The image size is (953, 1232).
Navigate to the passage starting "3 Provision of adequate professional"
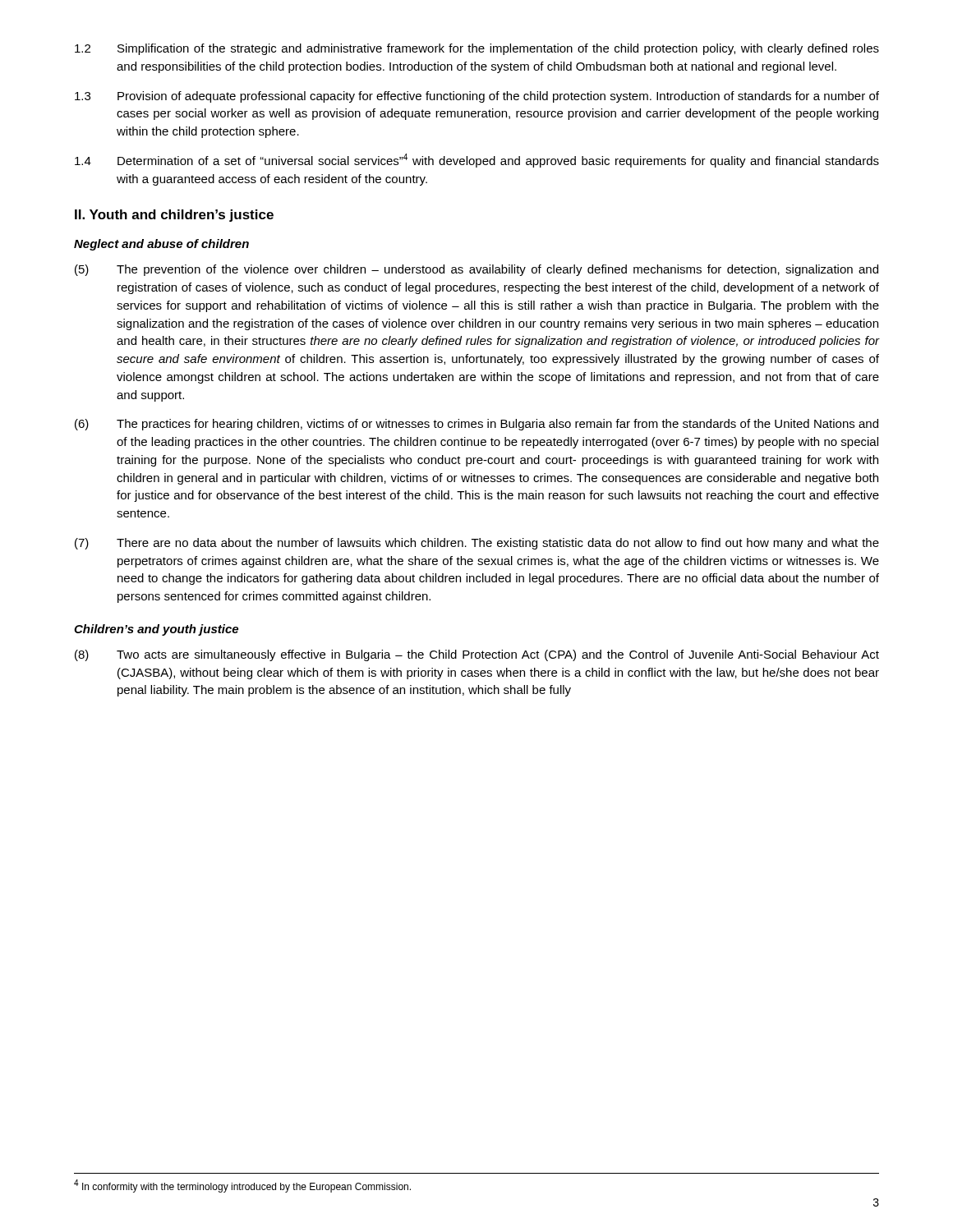click(x=476, y=113)
